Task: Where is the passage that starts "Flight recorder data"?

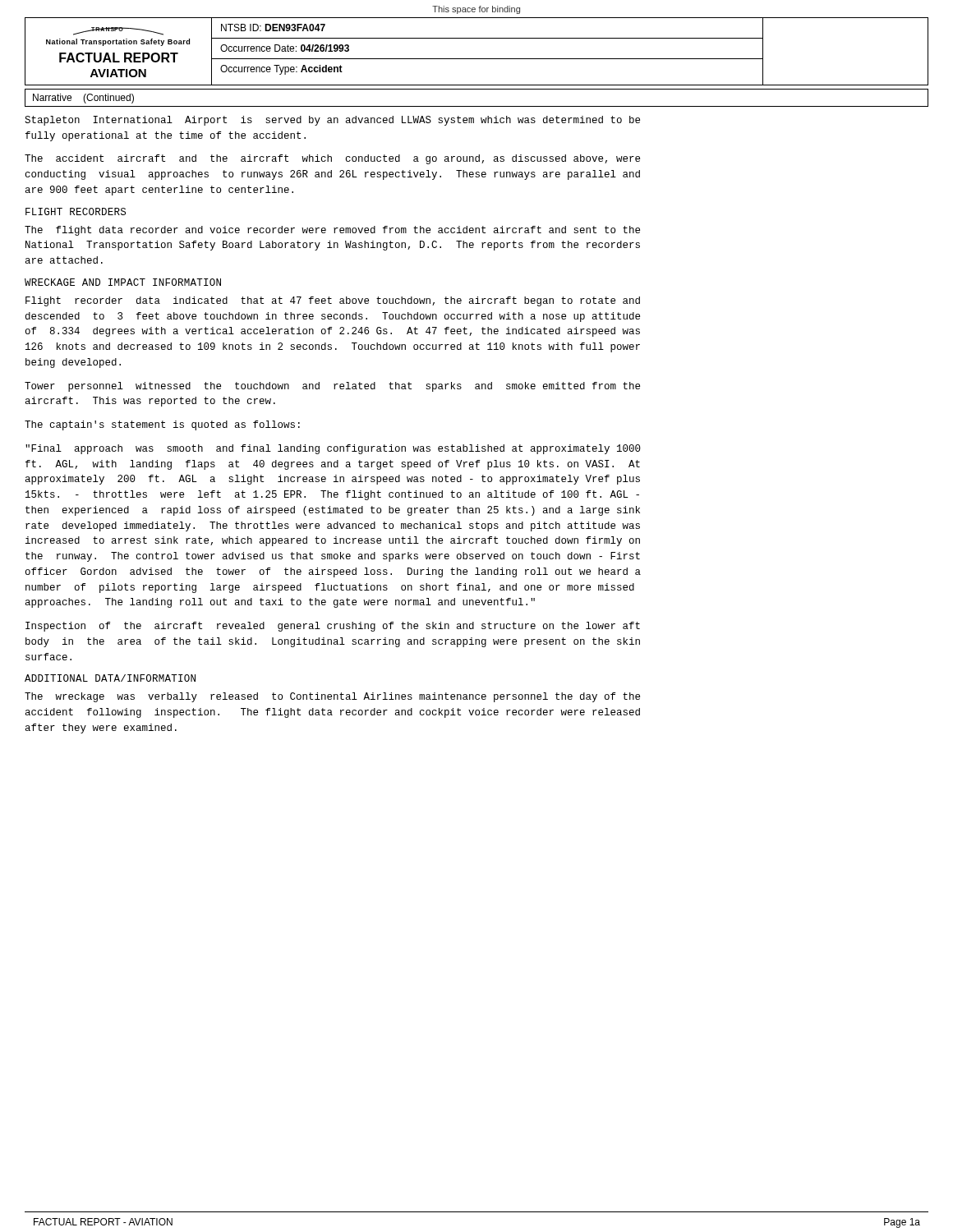Action: point(333,332)
